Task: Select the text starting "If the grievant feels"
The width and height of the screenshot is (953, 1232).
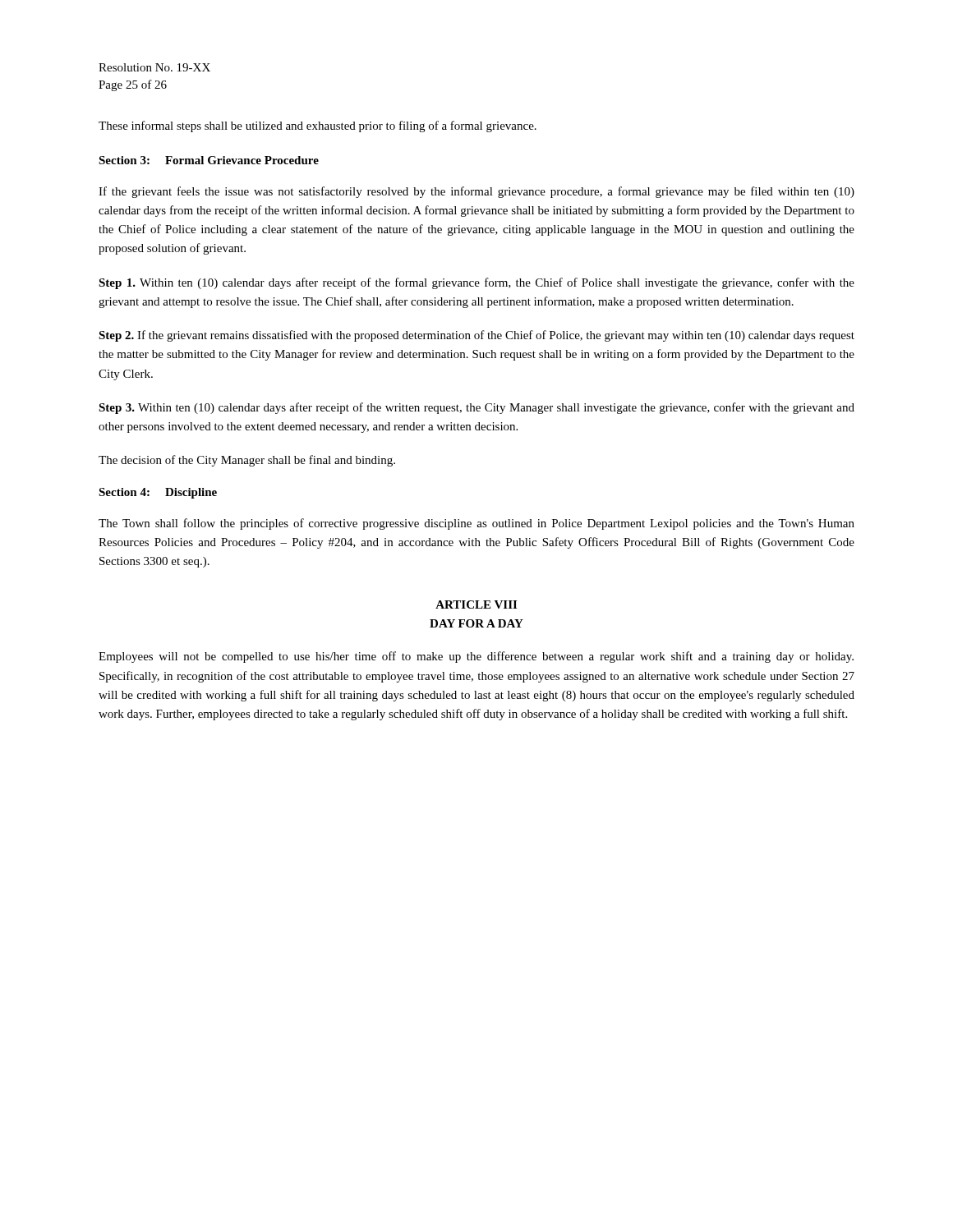Action: tap(476, 220)
